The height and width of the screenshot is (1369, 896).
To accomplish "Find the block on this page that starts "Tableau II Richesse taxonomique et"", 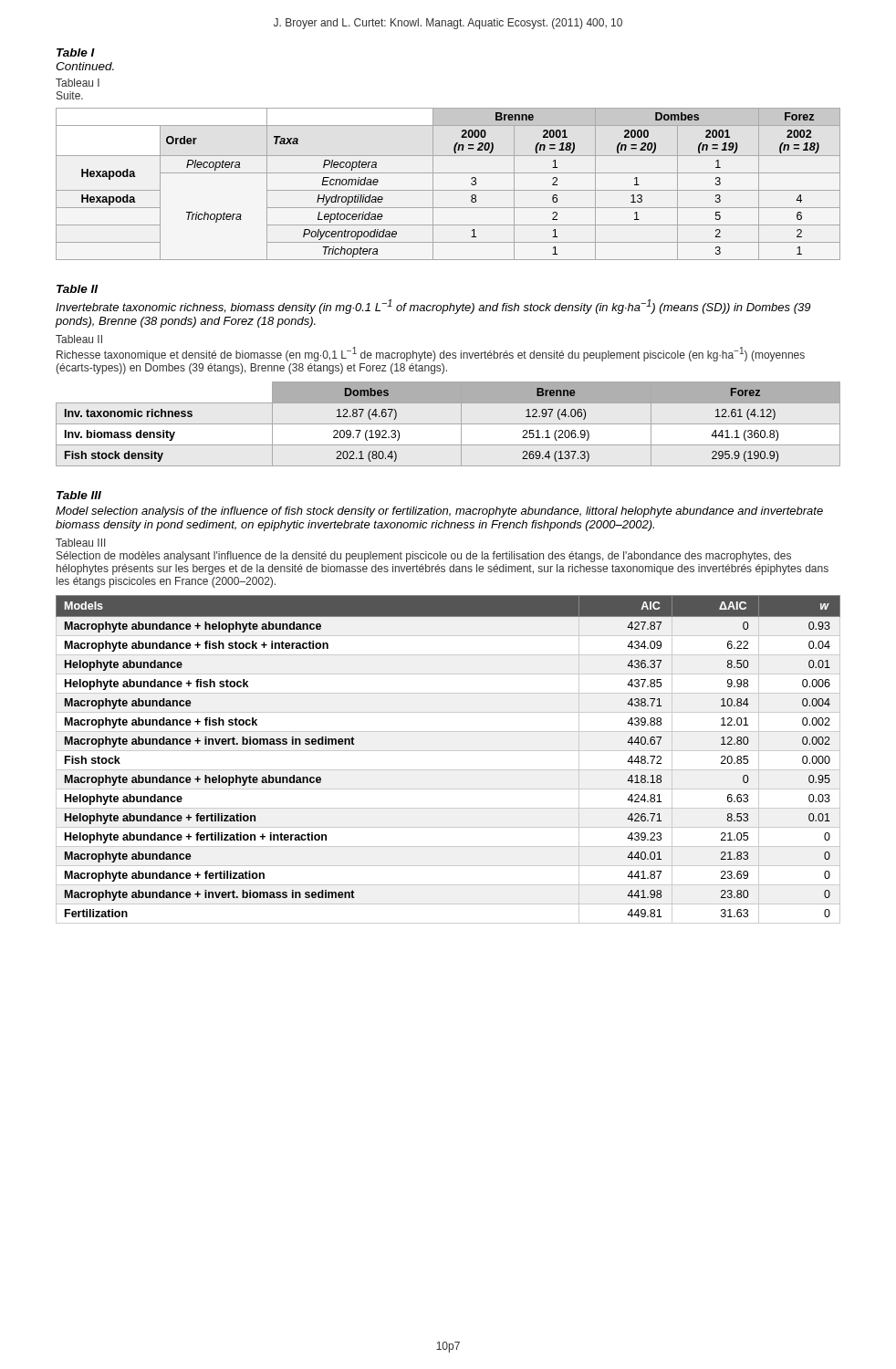I will 430,354.
